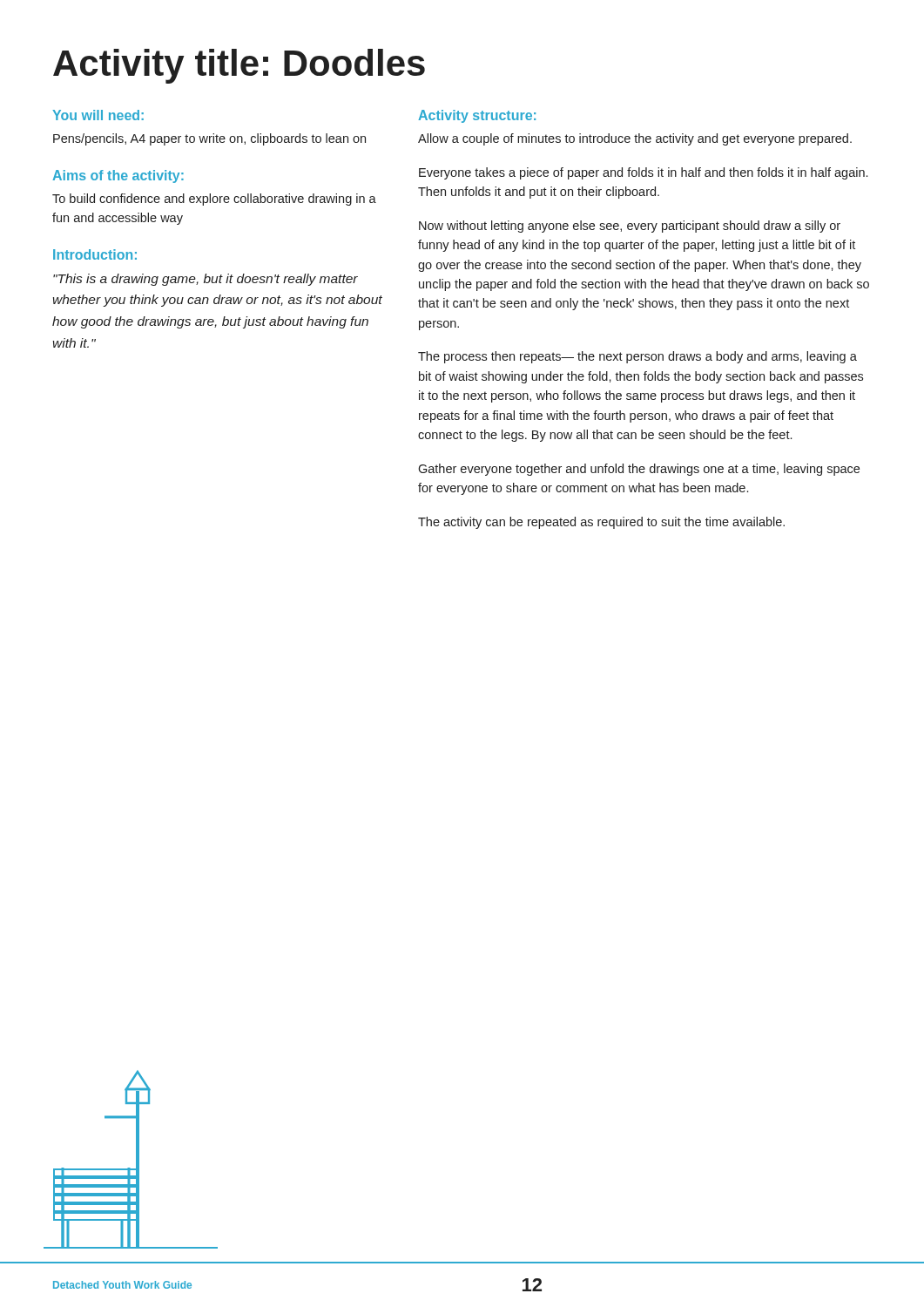The width and height of the screenshot is (924, 1307).
Task: Where is the passage that starts "Gather everyone together and unfold the drawings"?
Action: tap(645, 479)
